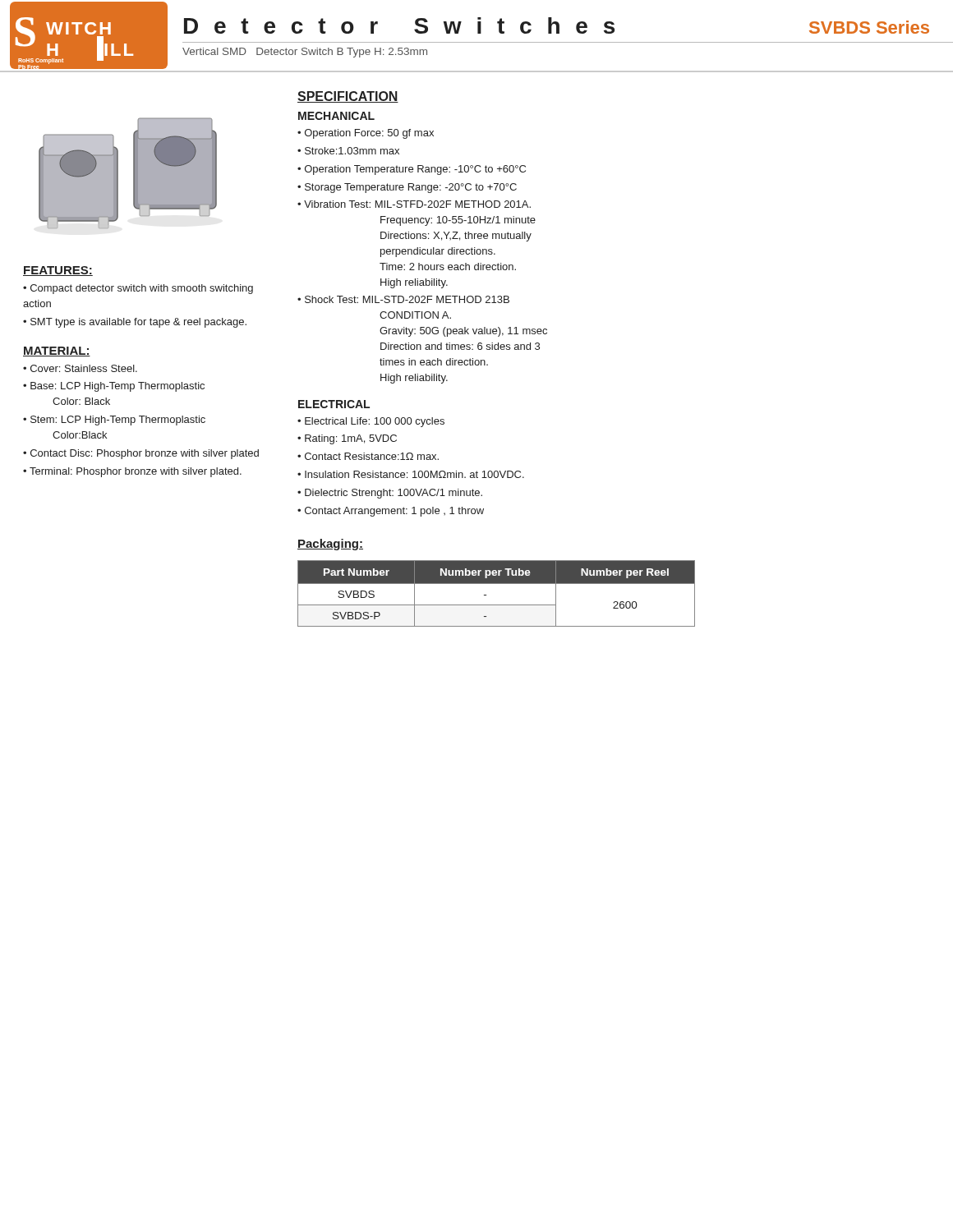Find the table that mentions "Number per Tube"
Screen dimensions: 1232x953
pyautogui.click(x=614, y=593)
